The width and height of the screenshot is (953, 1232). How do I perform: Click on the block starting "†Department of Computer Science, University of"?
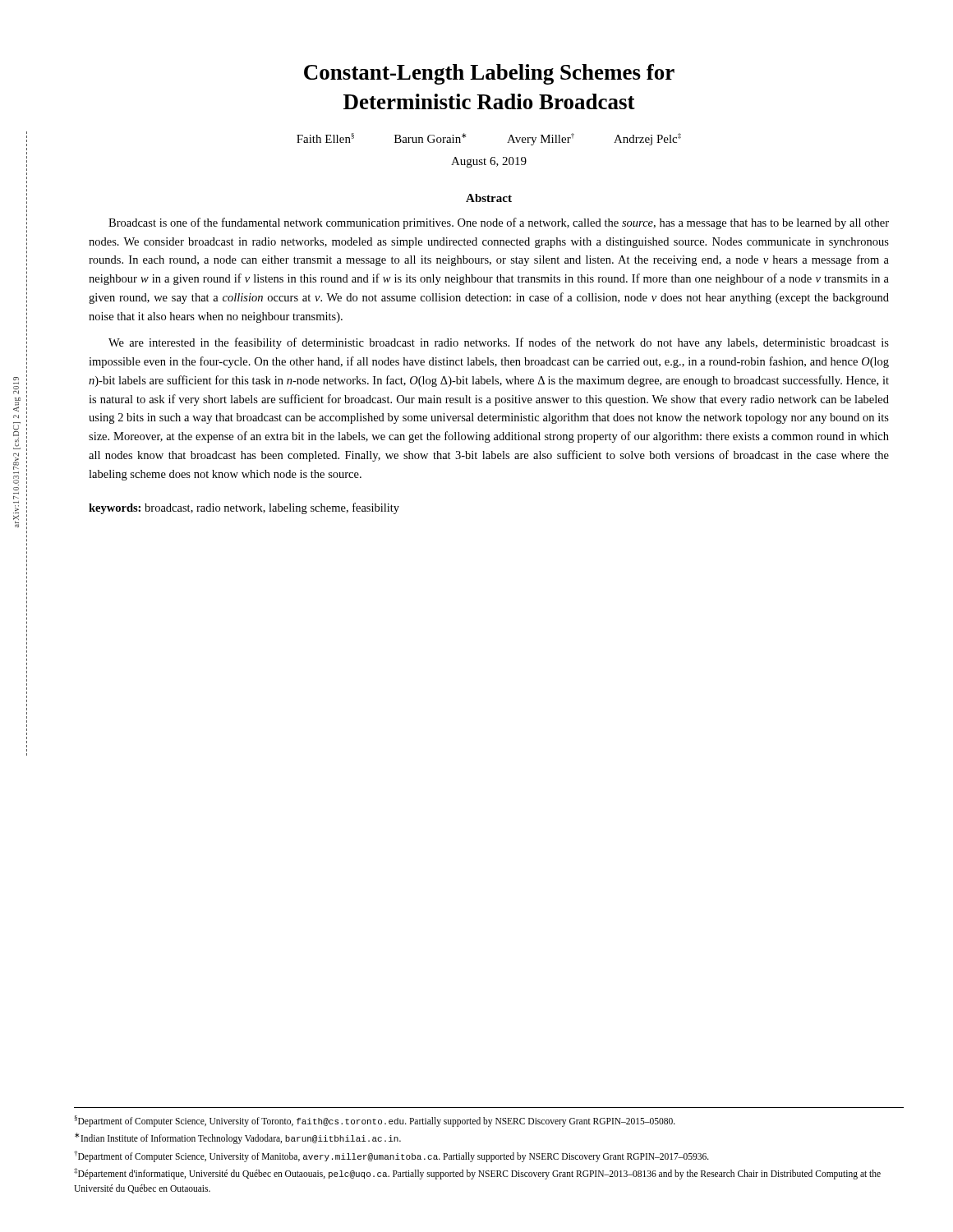coord(392,1156)
